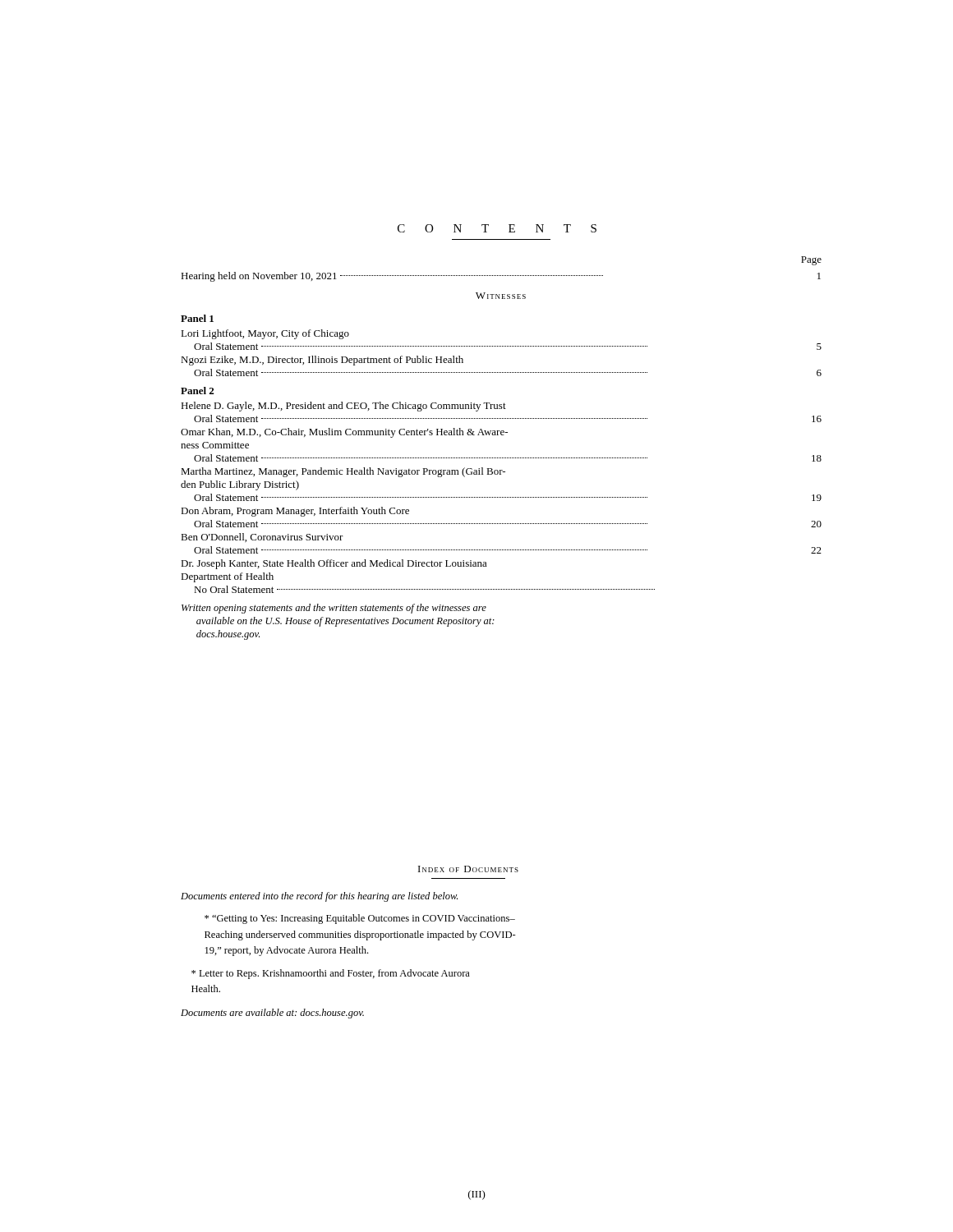Screen dimensions: 1232x953
Task: Click on the text block starting "Documents entered into the record for"
Action: [320, 896]
